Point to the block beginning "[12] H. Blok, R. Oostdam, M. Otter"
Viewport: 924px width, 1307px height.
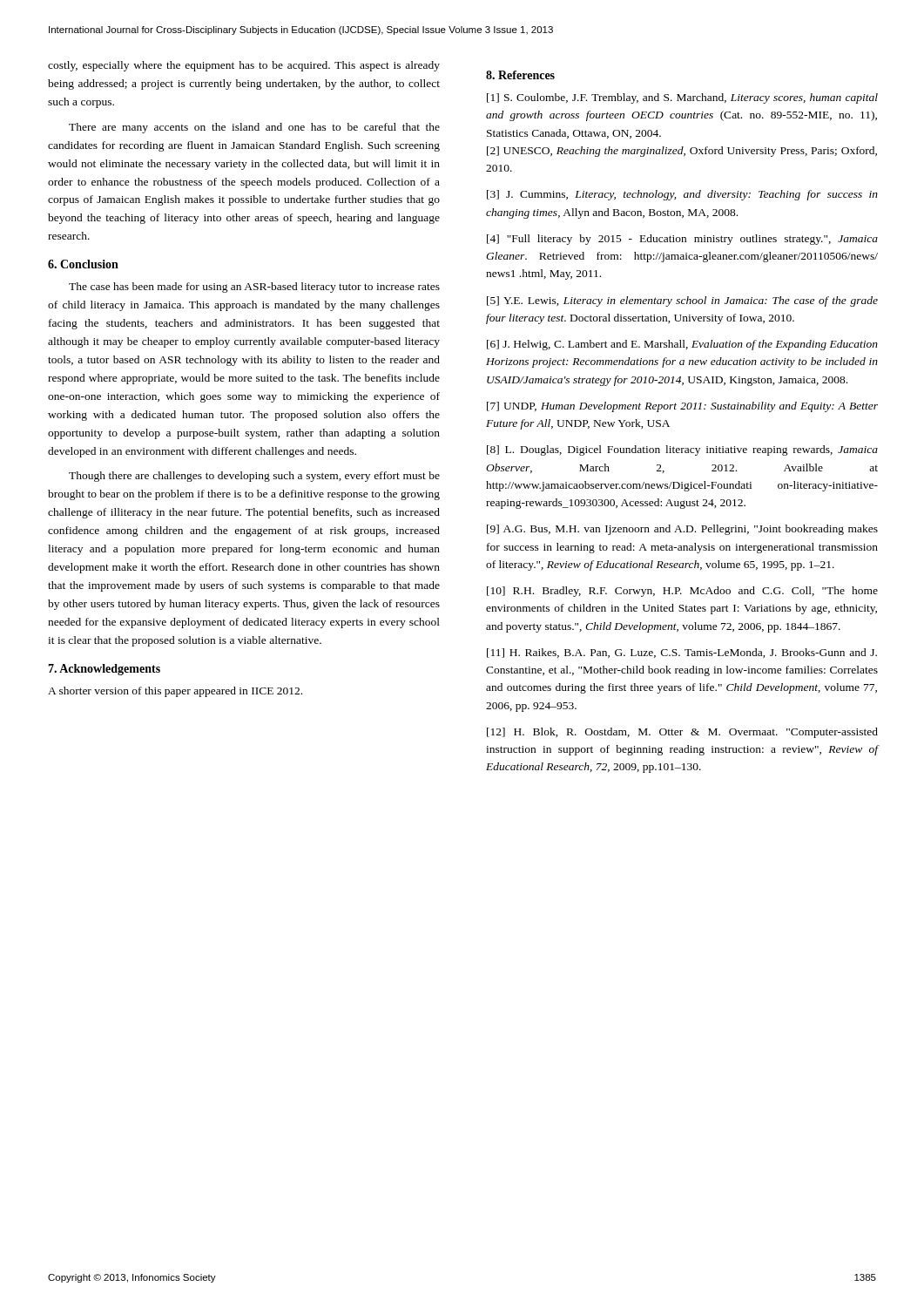coord(682,749)
